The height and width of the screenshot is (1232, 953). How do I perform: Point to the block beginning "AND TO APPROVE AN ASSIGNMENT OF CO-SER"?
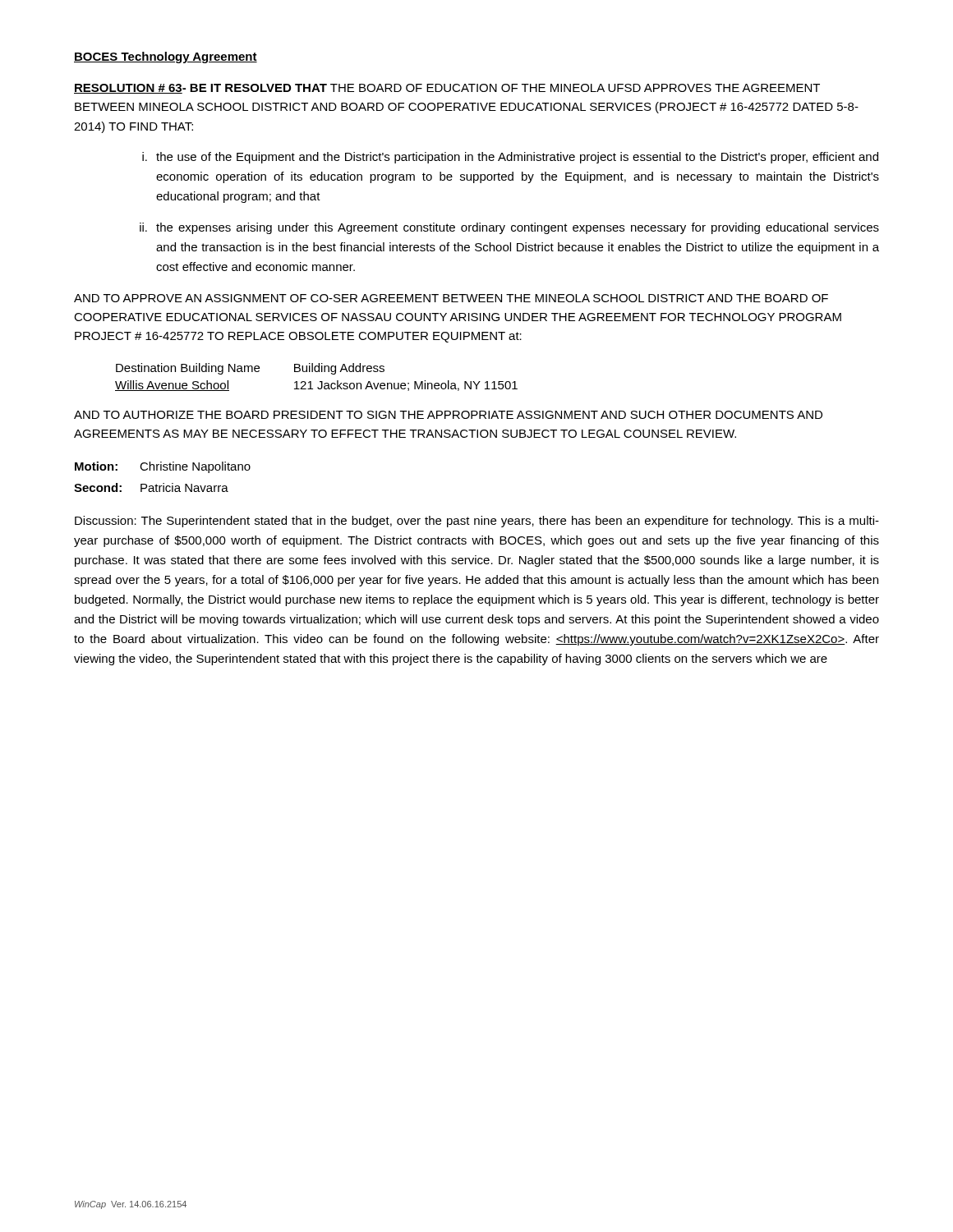pos(458,317)
